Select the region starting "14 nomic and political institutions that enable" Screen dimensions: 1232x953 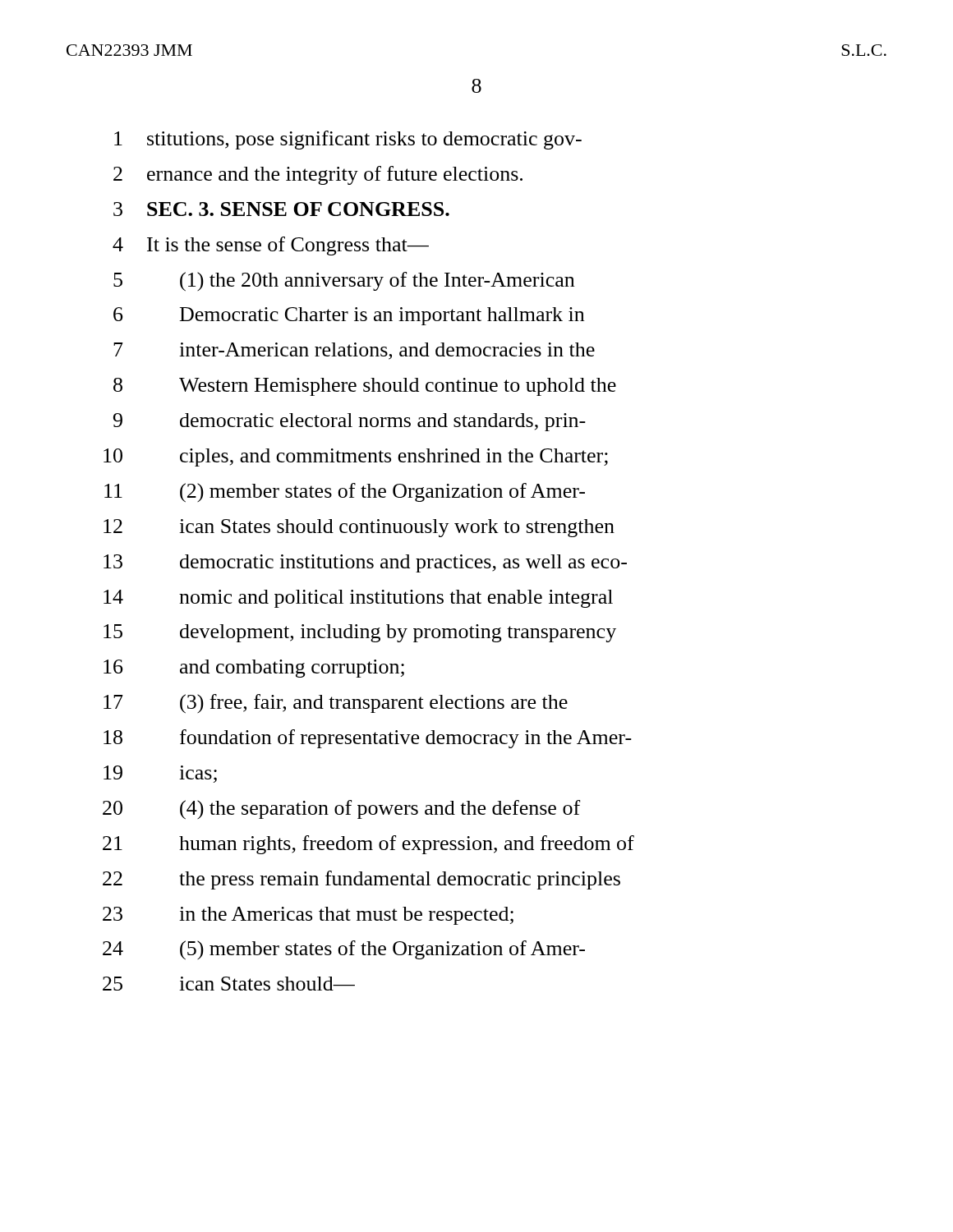[476, 597]
